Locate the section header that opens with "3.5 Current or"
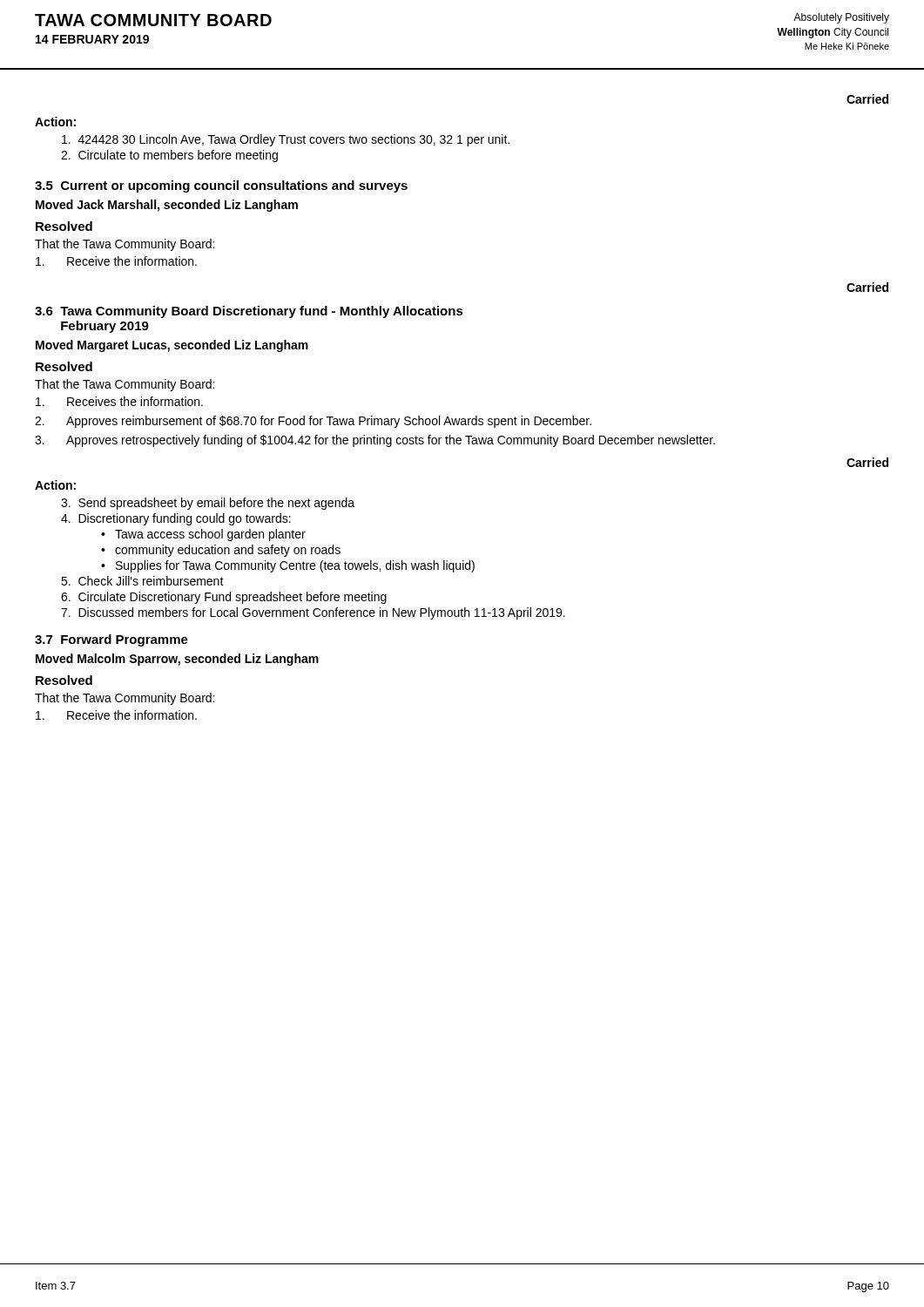924x1307 pixels. 221,185
